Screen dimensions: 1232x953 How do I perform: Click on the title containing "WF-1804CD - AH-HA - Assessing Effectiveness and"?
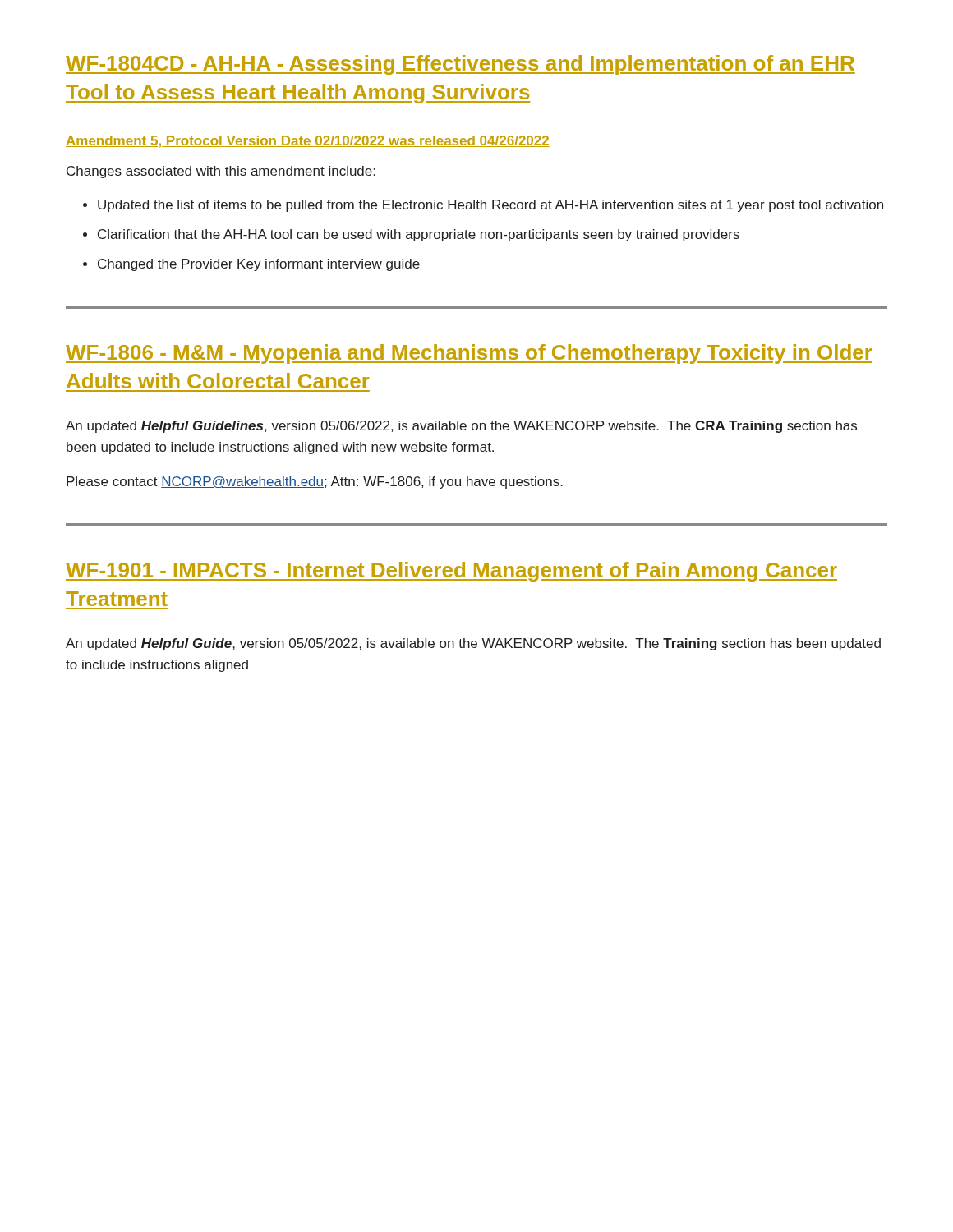coord(460,78)
